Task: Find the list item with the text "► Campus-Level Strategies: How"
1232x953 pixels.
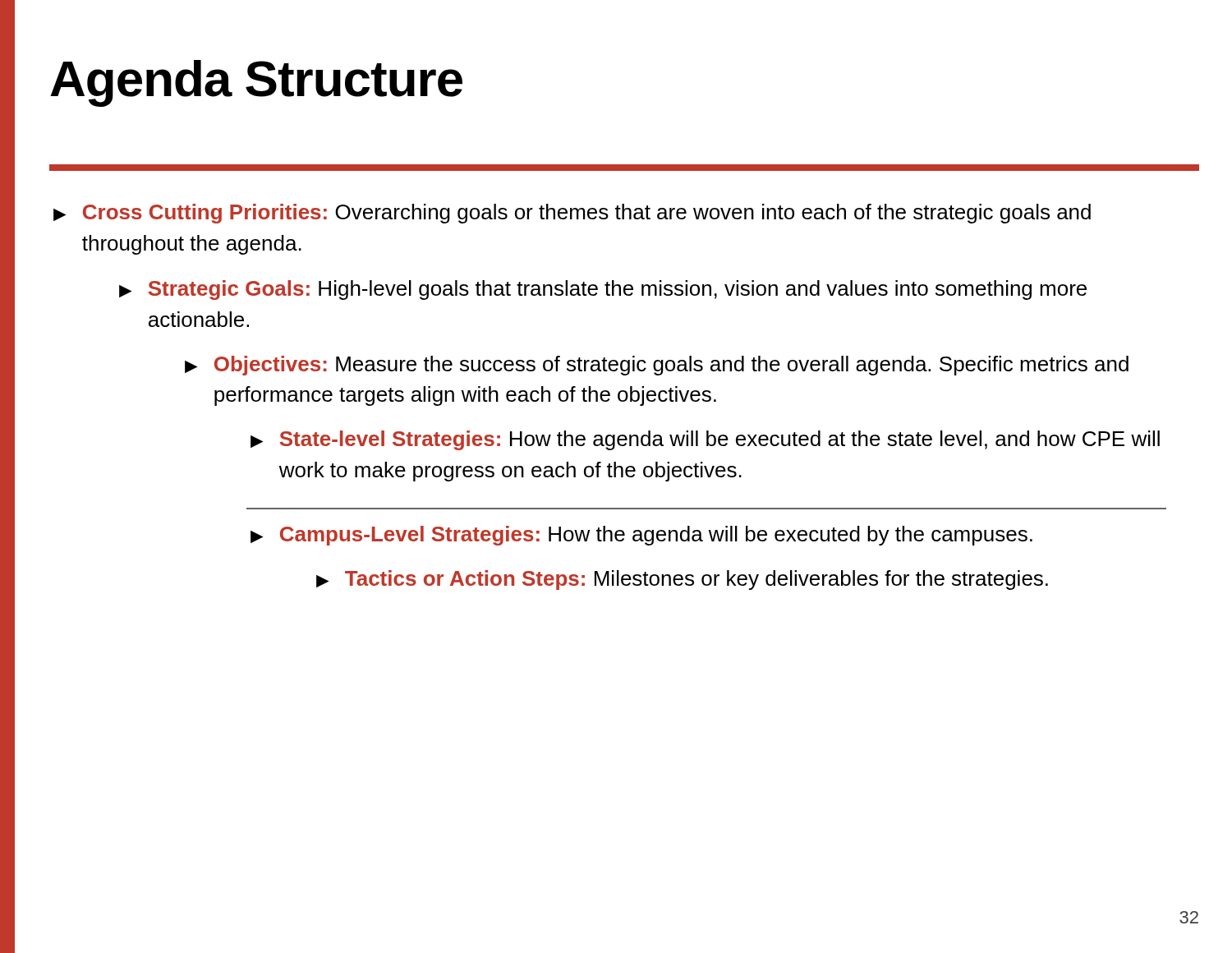Action: pos(640,535)
